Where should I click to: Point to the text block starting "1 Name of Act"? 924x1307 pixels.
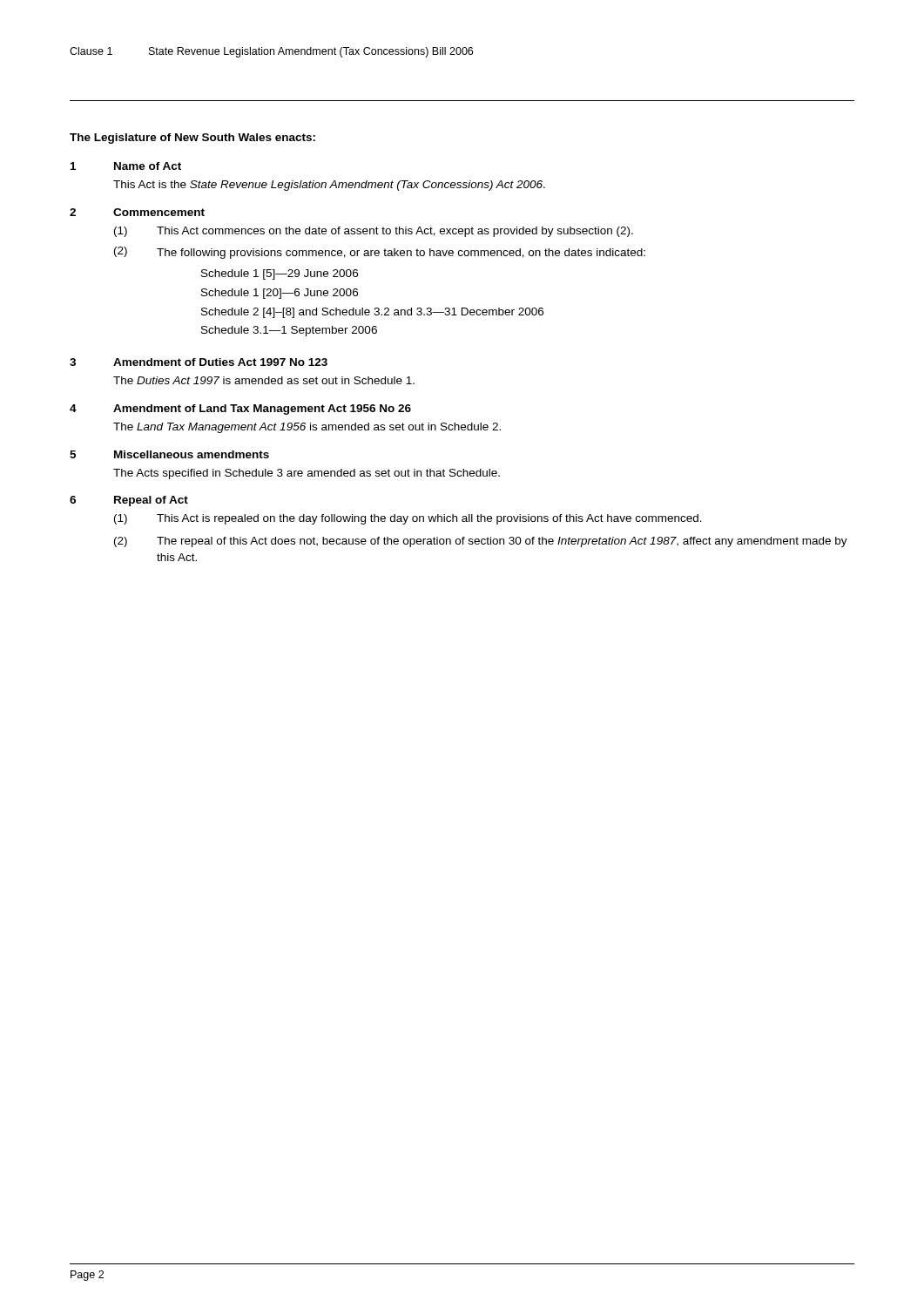126,166
